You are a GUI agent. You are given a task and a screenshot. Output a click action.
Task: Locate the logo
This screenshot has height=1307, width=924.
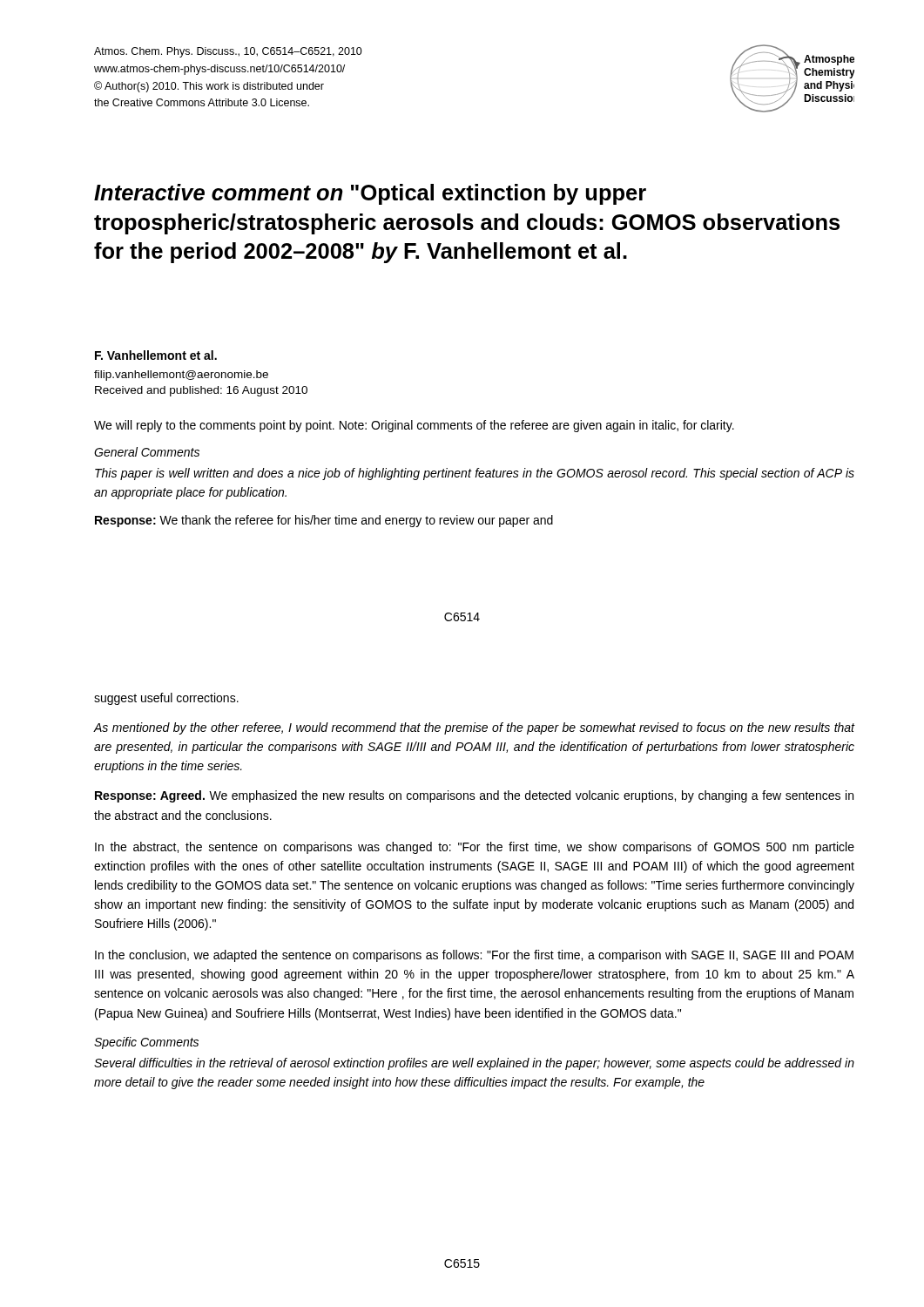pos(790,80)
